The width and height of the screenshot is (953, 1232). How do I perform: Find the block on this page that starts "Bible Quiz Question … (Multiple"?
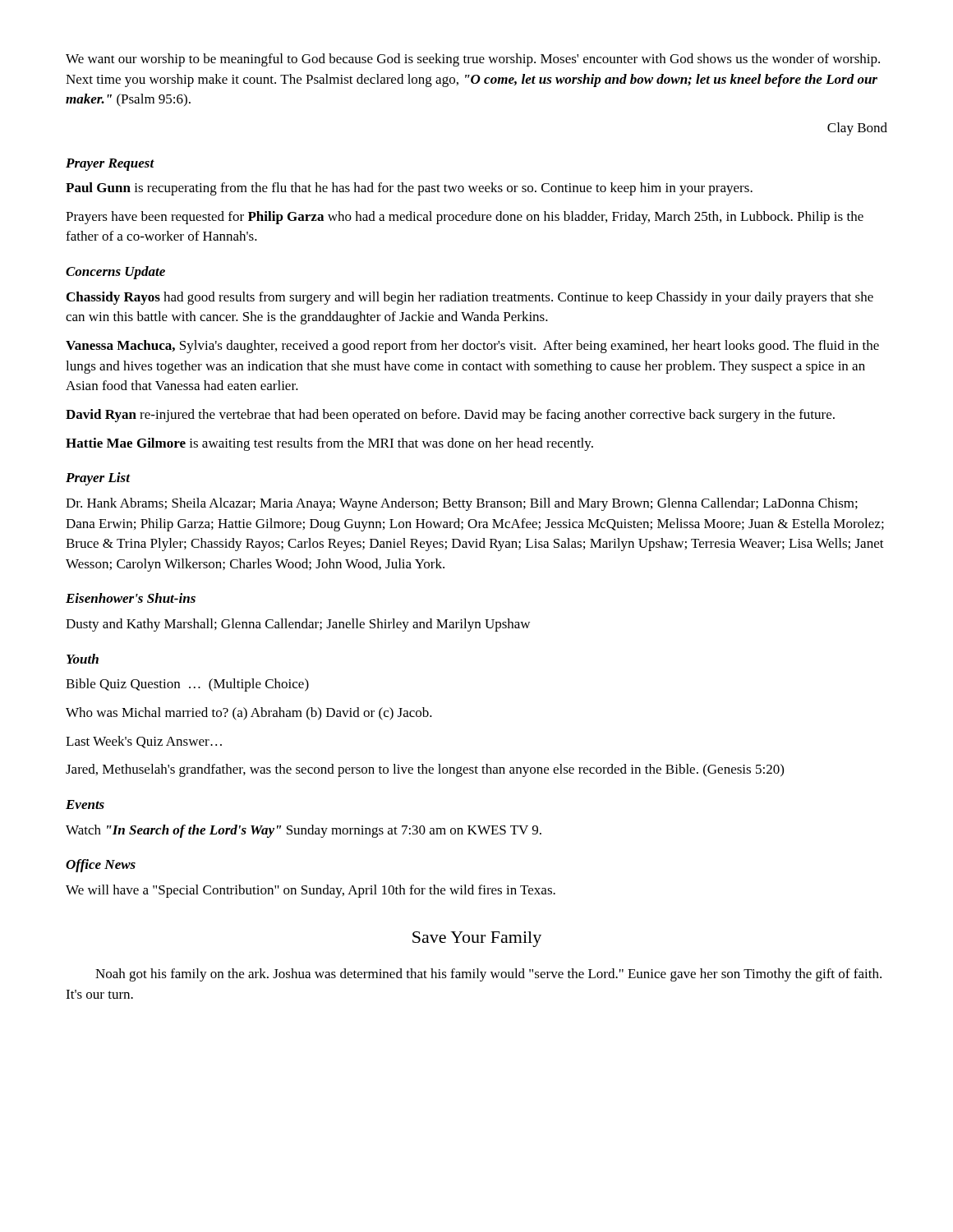[x=187, y=684]
